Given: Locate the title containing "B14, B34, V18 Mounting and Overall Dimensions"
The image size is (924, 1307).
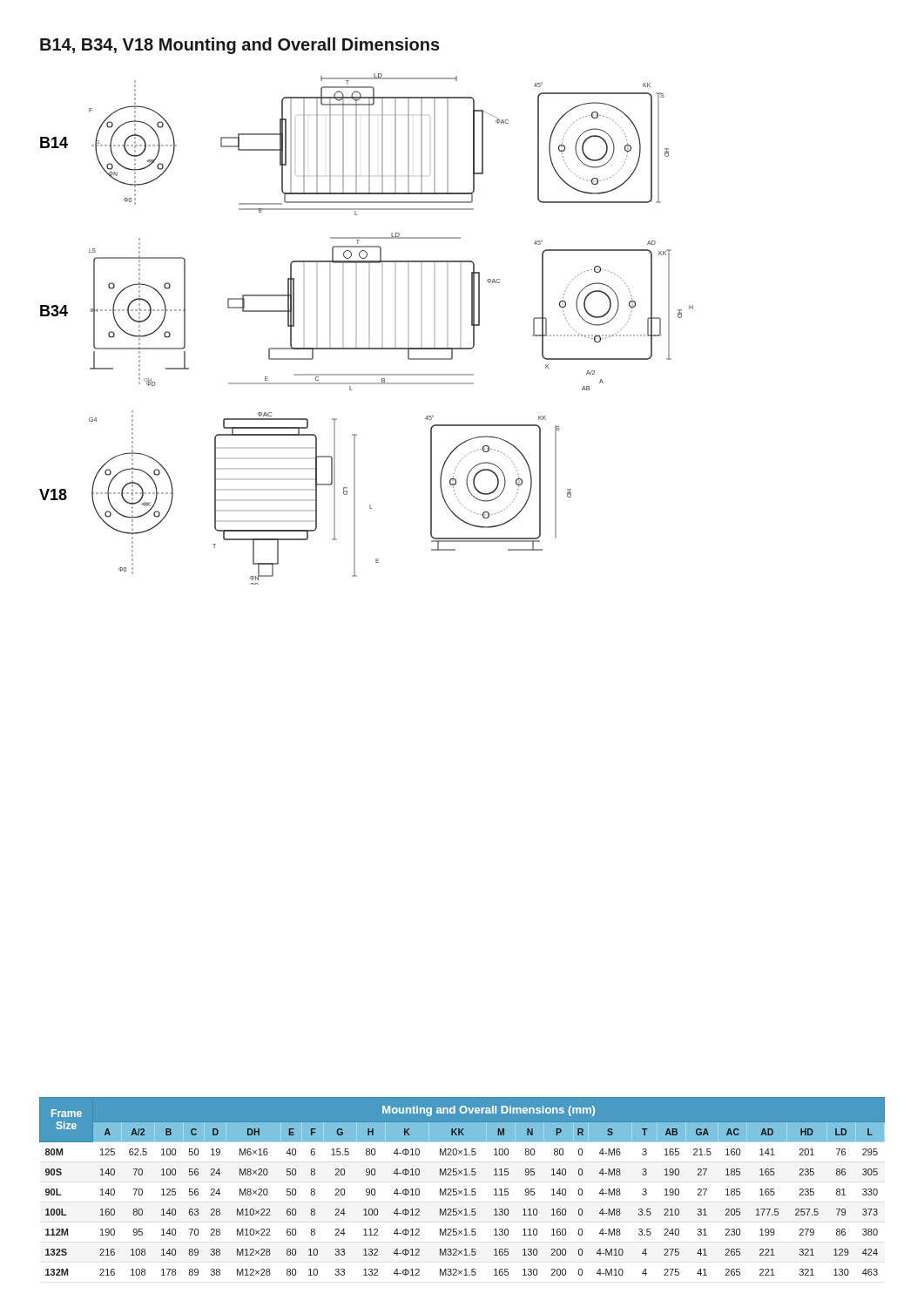Looking at the screenshot, I should (x=240, y=44).
